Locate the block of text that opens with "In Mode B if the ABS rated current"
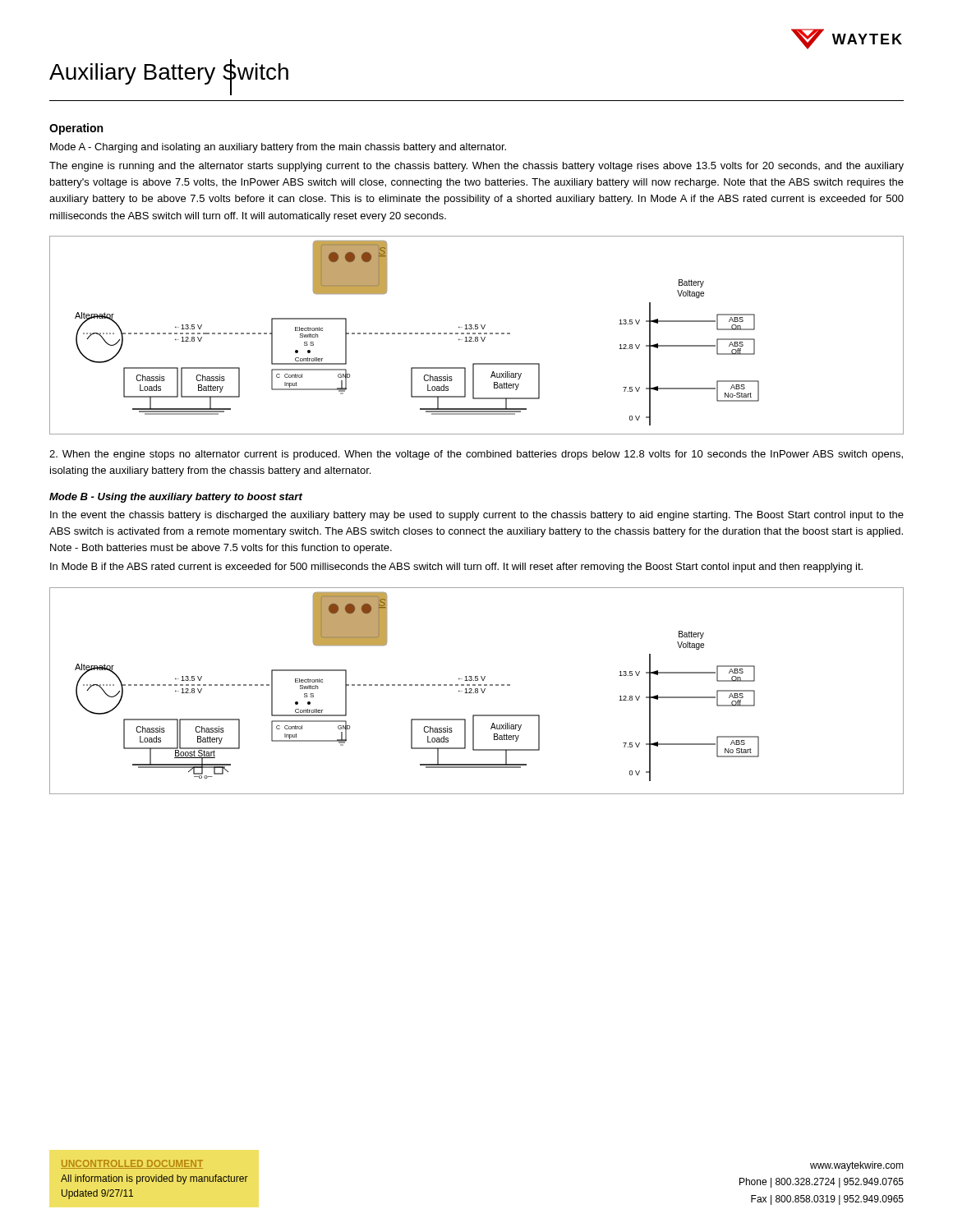953x1232 pixels. pos(456,567)
